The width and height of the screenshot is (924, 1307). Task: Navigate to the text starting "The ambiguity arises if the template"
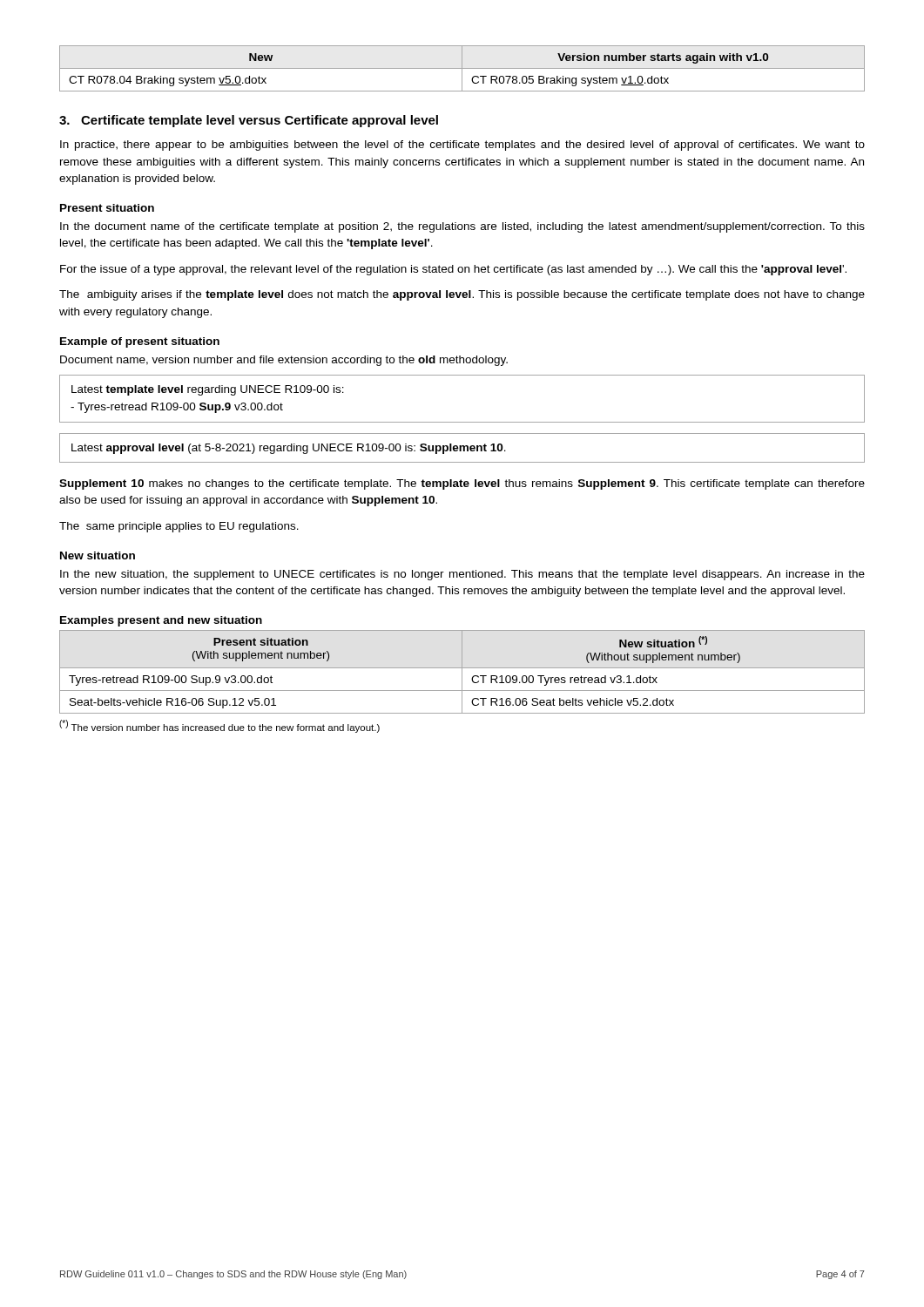click(462, 303)
